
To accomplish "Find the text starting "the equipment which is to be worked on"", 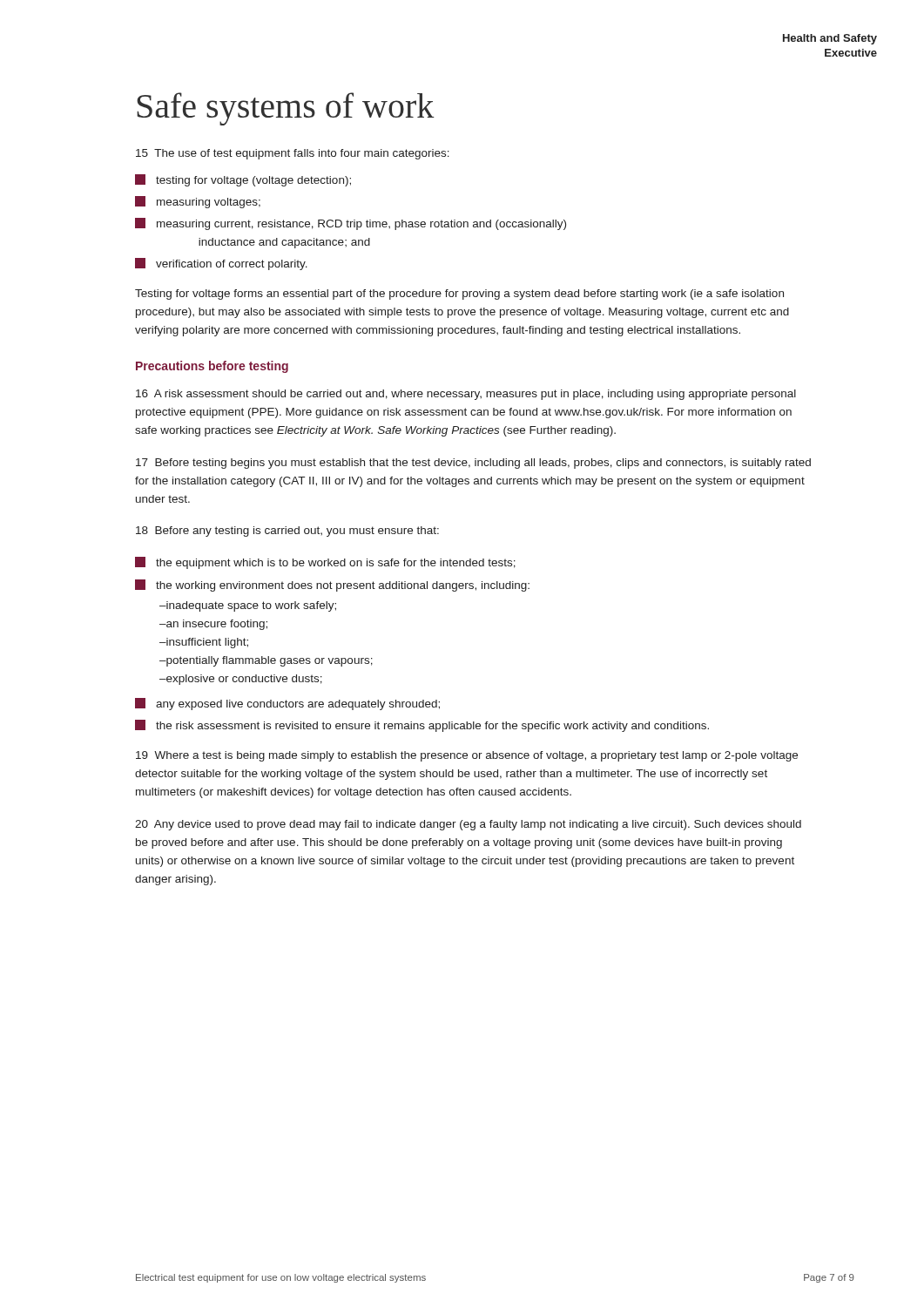I will [325, 563].
